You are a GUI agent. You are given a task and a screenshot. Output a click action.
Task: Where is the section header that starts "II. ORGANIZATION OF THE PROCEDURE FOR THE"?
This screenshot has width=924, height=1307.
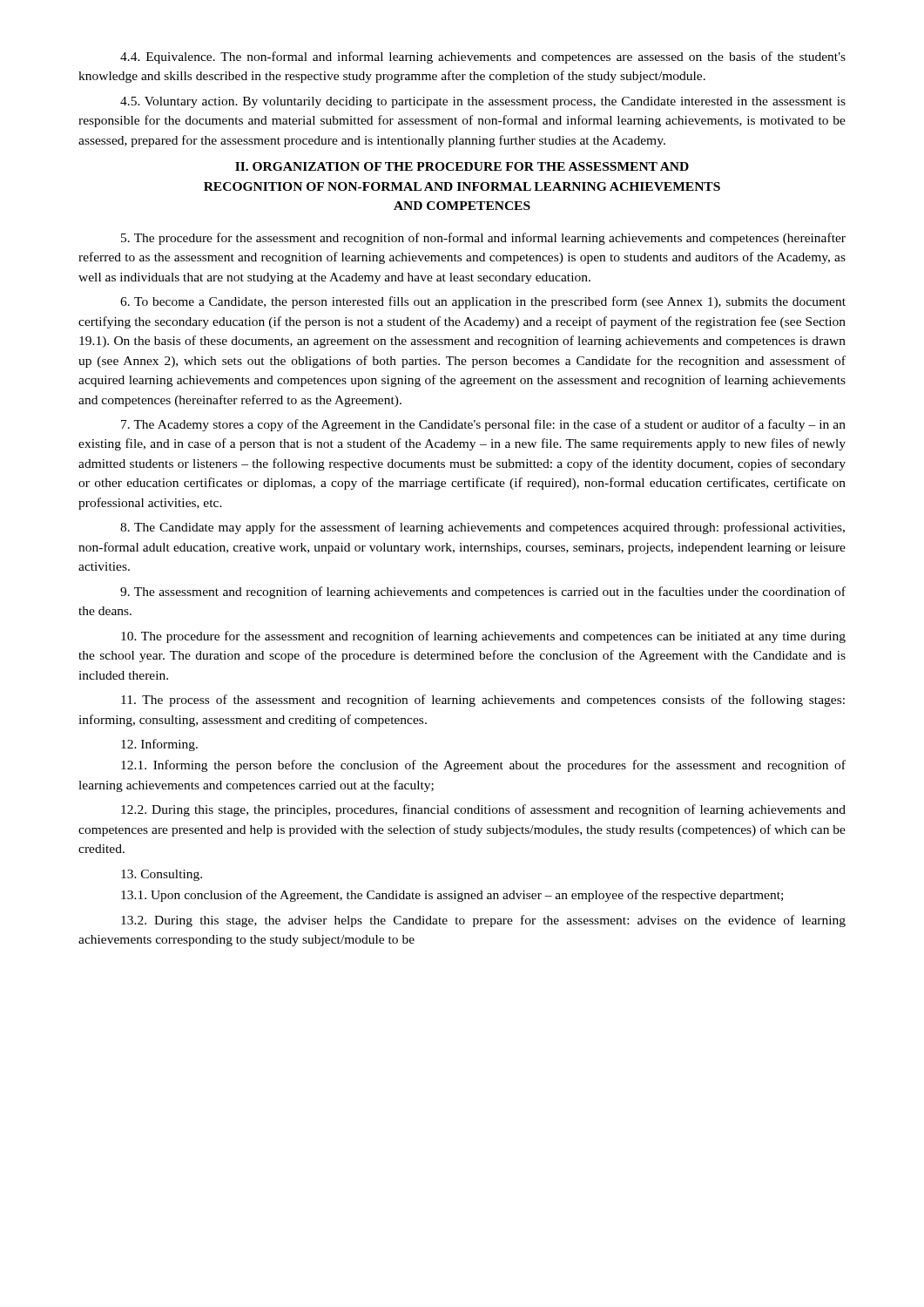pos(462,186)
